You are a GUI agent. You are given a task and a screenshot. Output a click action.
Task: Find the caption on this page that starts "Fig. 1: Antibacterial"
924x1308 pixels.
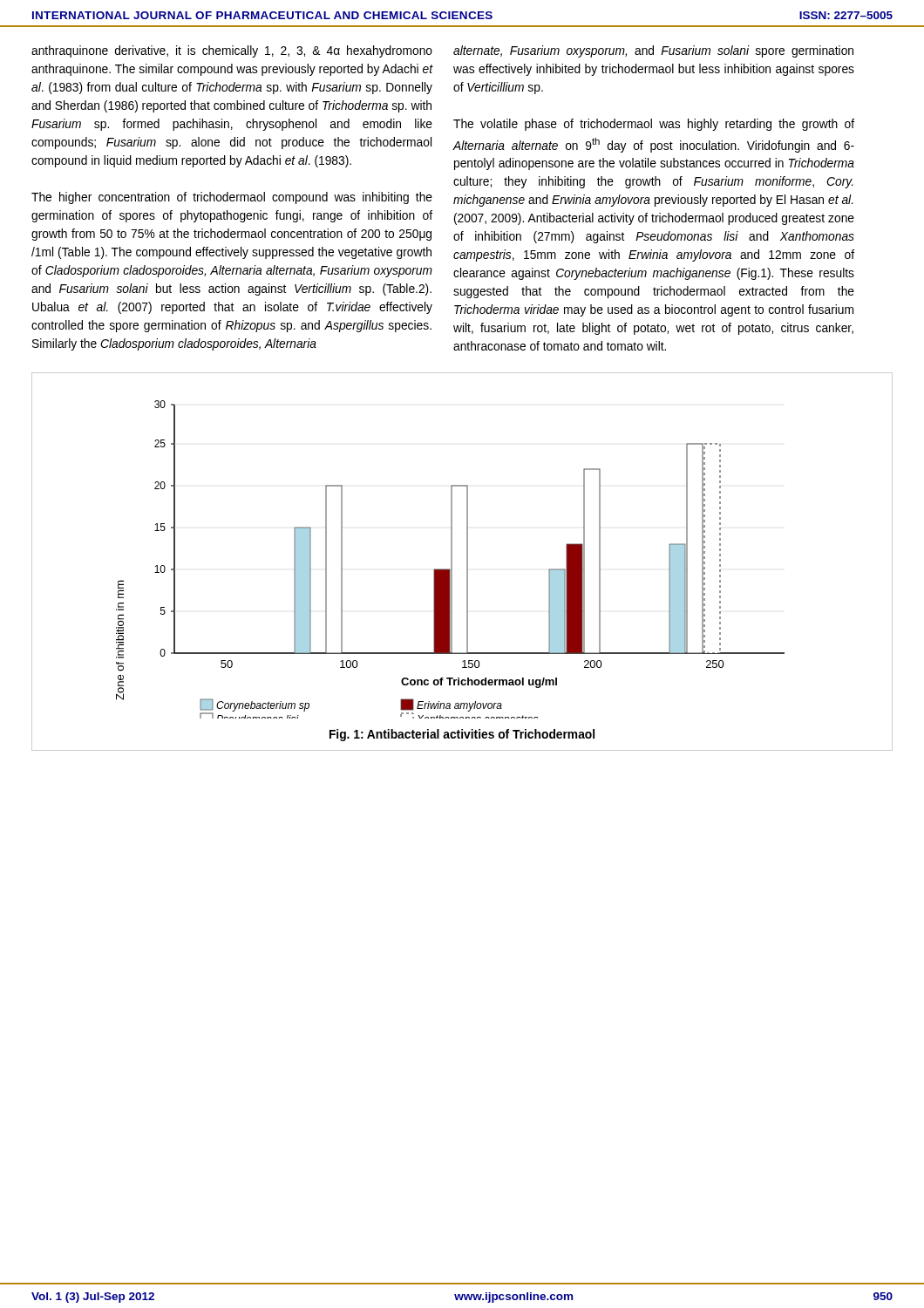tap(462, 735)
